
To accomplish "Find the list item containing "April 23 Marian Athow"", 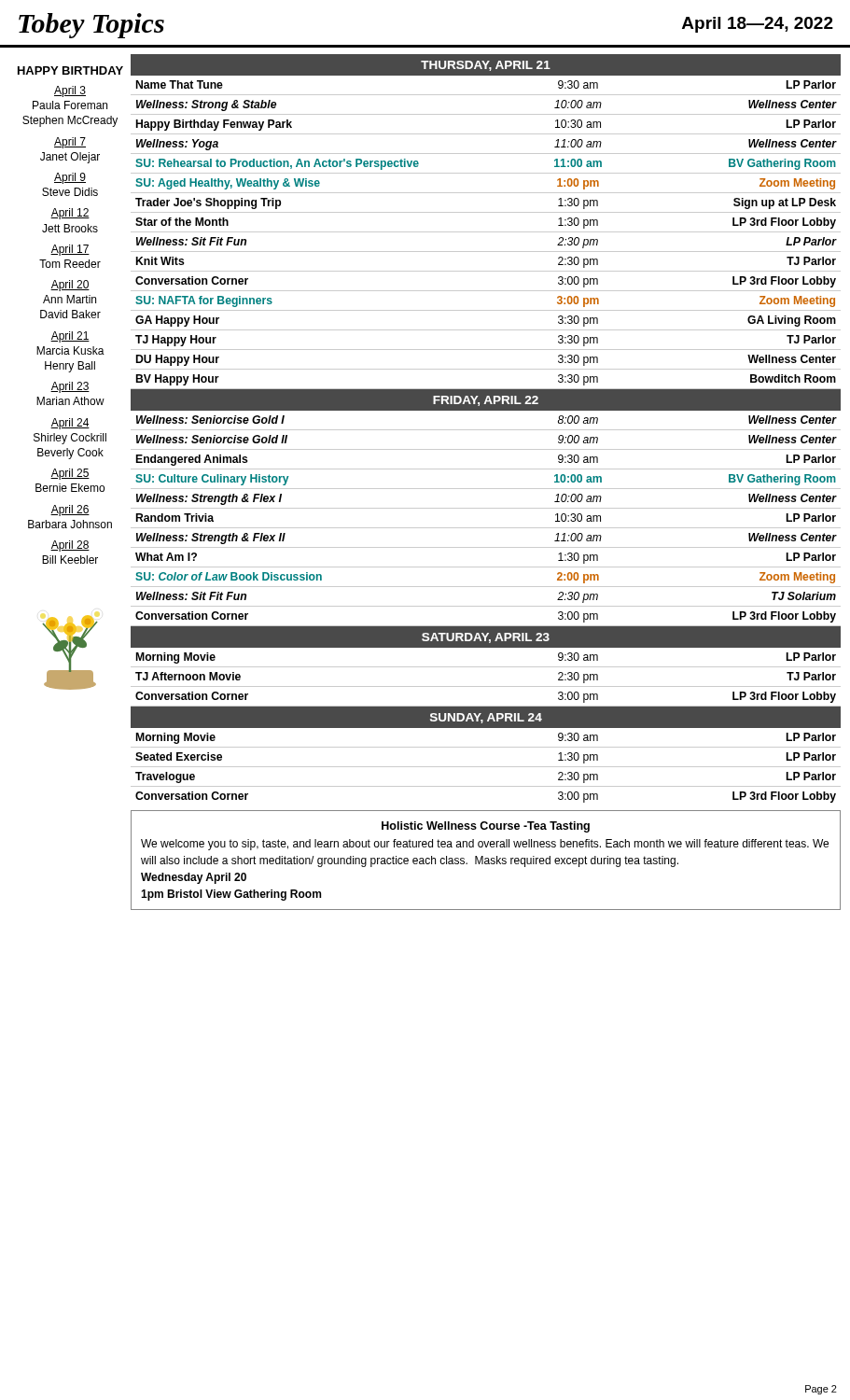I will pos(70,394).
